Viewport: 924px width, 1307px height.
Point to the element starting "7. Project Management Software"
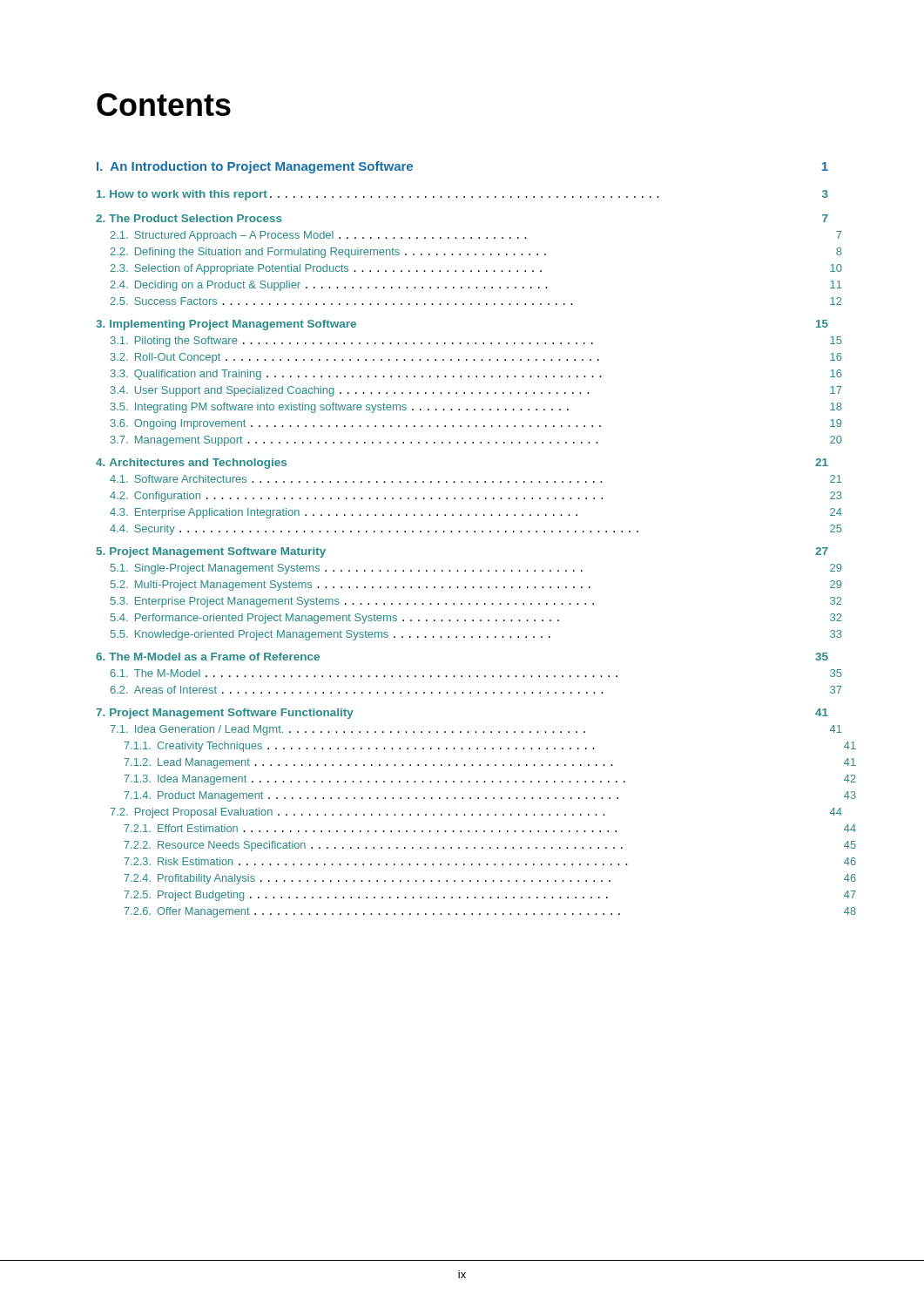(x=222, y=713)
